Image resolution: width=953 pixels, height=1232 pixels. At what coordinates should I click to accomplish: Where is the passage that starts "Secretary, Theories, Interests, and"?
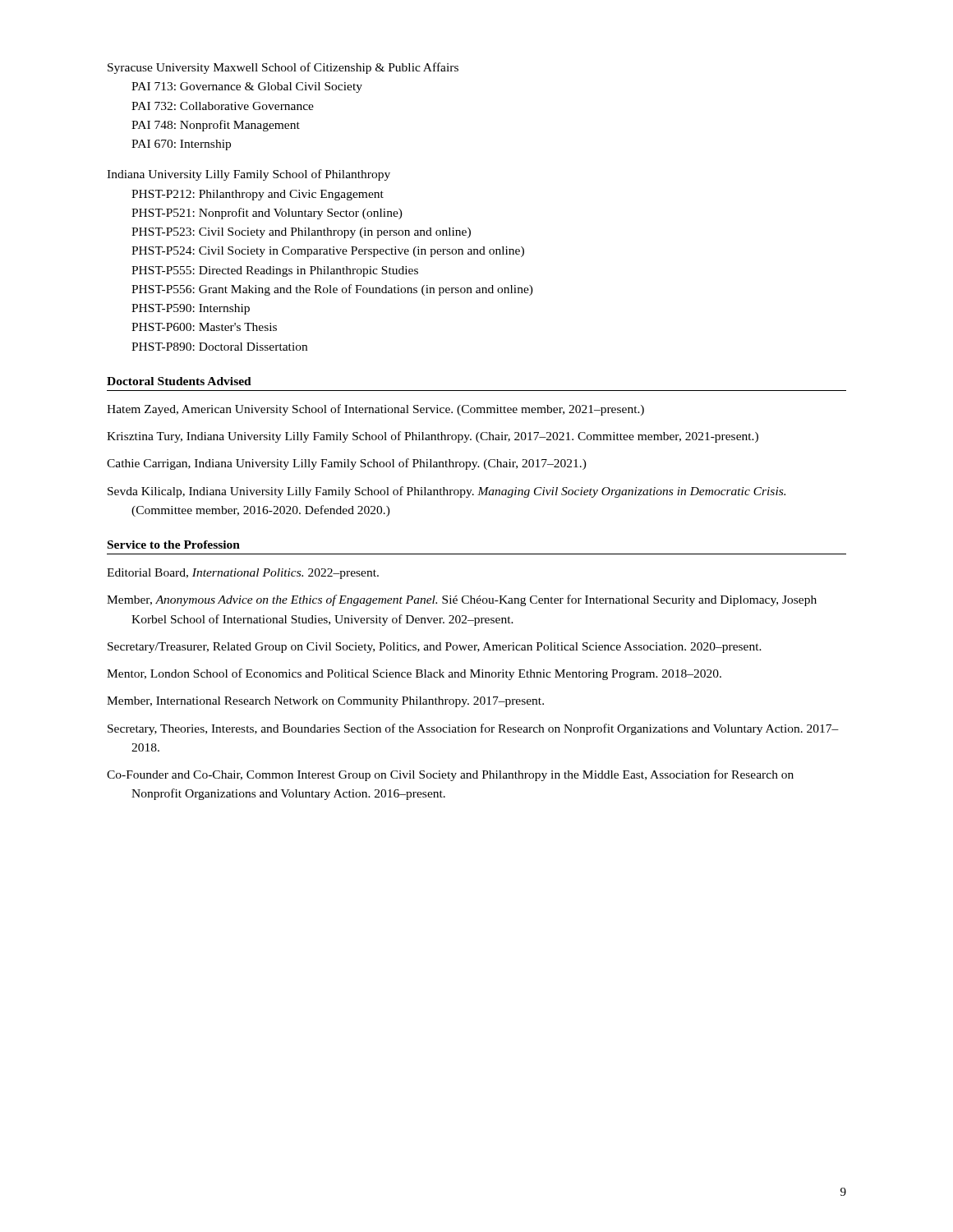coord(472,737)
